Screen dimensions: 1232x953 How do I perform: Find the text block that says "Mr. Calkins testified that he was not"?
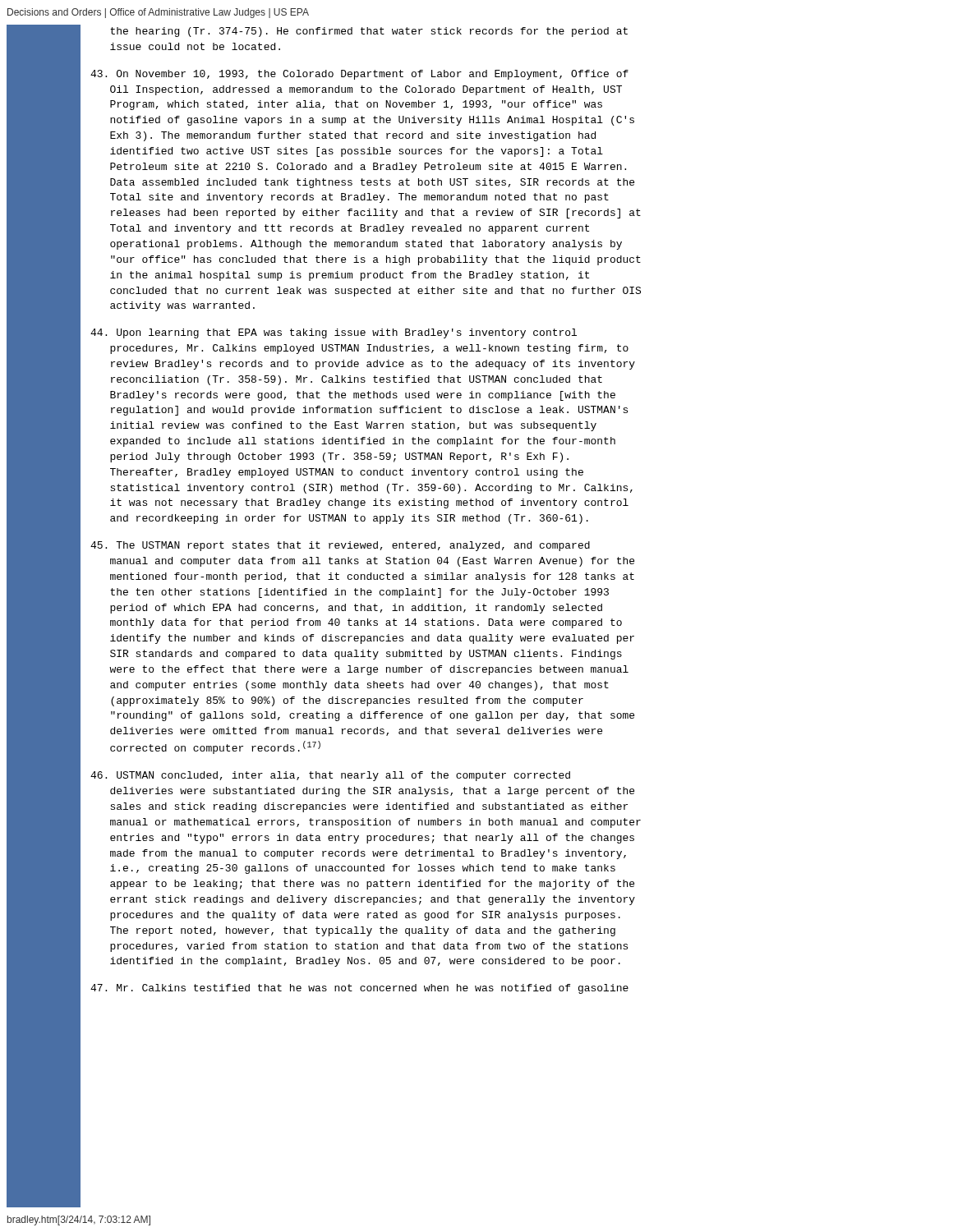click(x=360, y=989)
